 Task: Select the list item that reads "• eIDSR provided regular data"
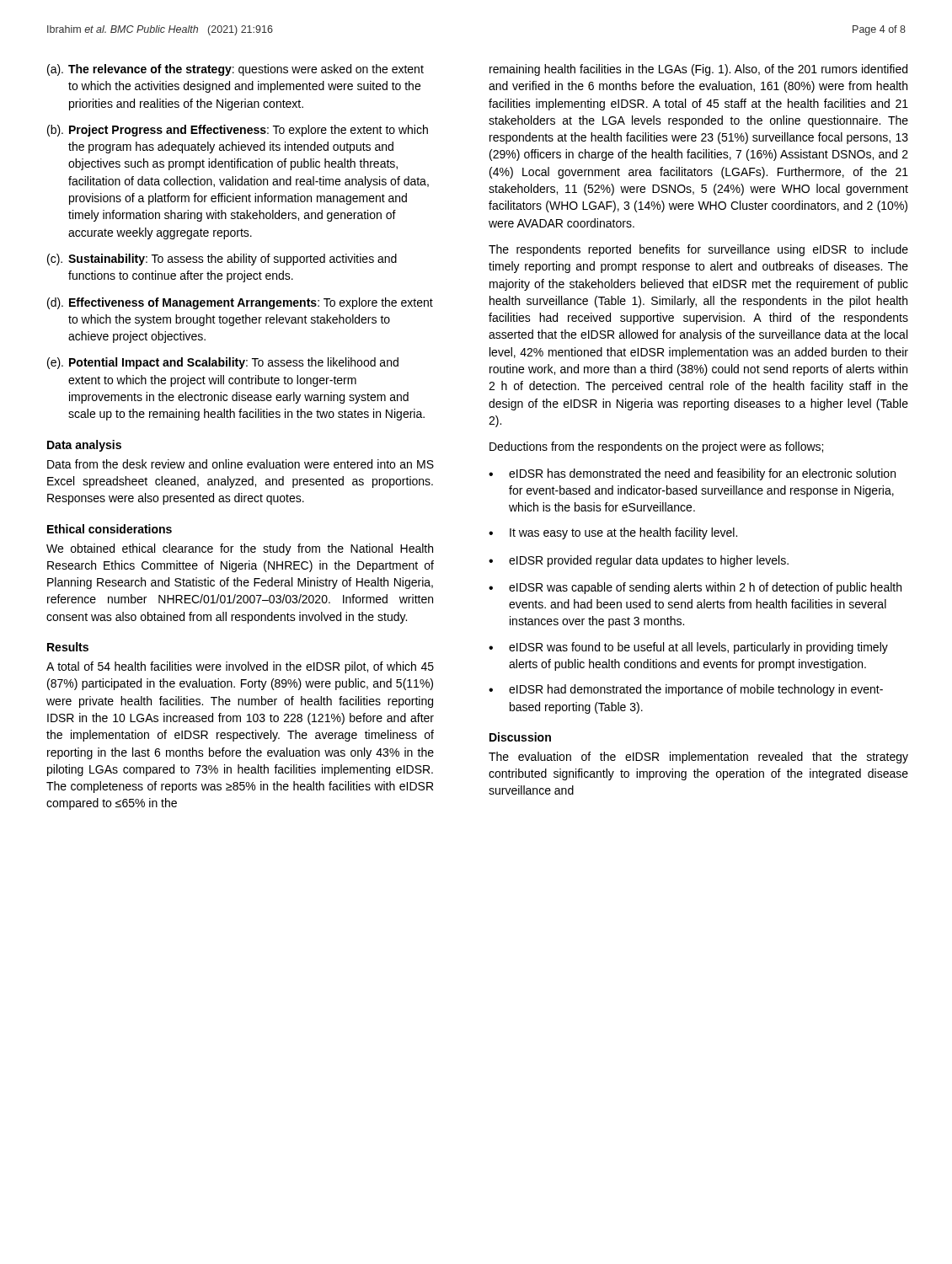pyautogui.click(x=698, y=561)
